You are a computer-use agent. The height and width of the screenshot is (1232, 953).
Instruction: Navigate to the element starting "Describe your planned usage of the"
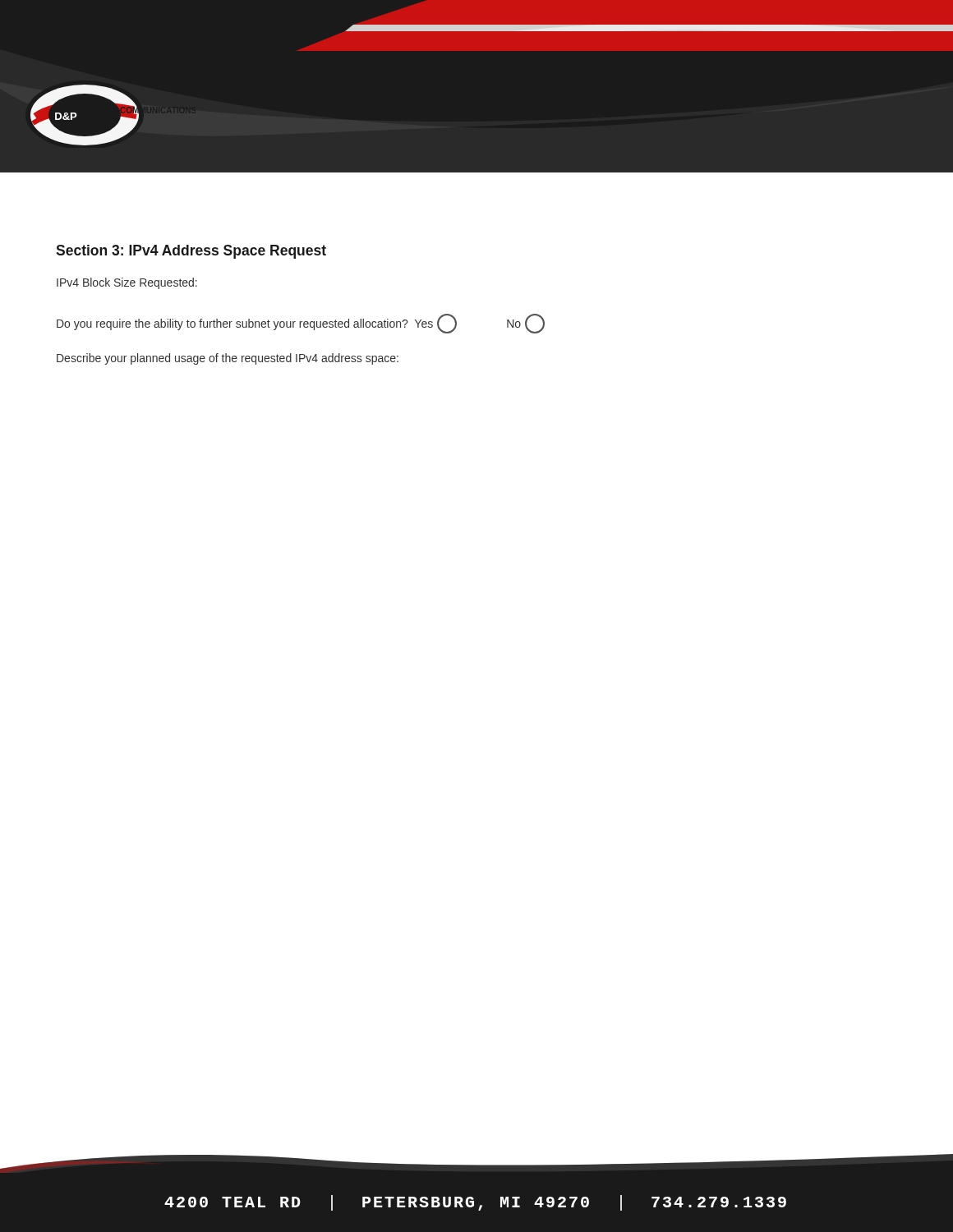[x=228, y=358]
